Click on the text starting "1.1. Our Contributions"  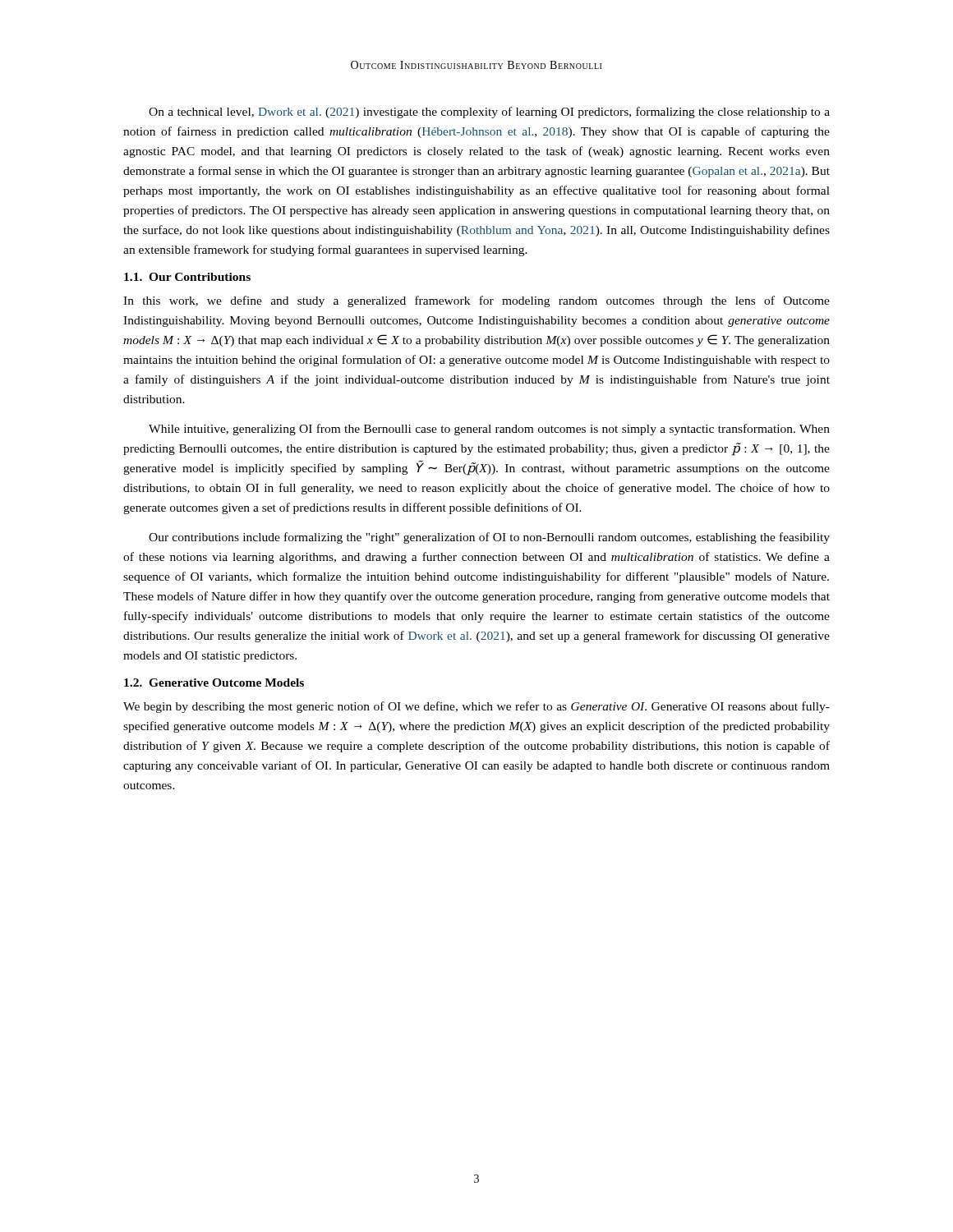(x=187, y=277)
